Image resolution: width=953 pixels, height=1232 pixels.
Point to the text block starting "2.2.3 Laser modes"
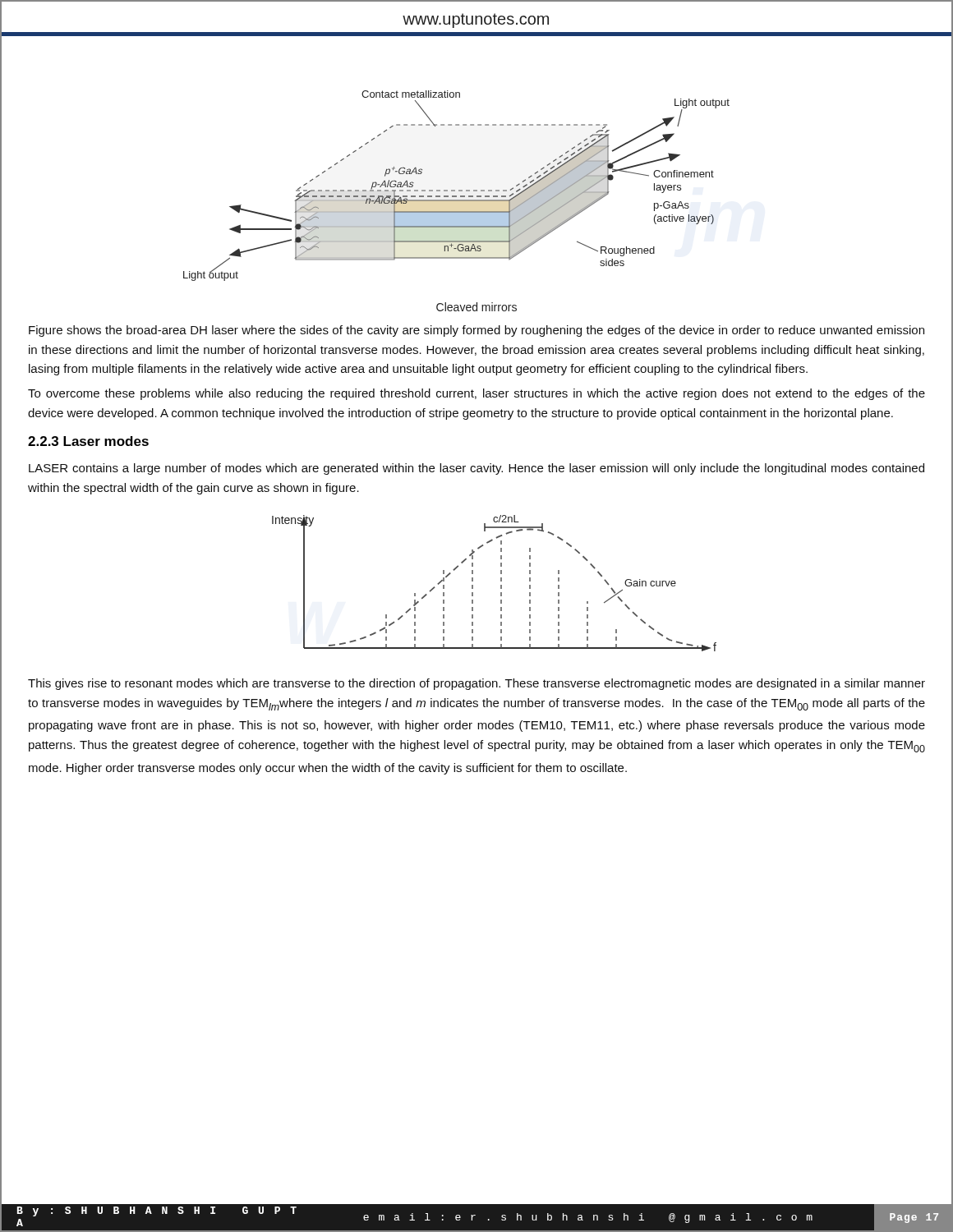(x=88, y=442)
